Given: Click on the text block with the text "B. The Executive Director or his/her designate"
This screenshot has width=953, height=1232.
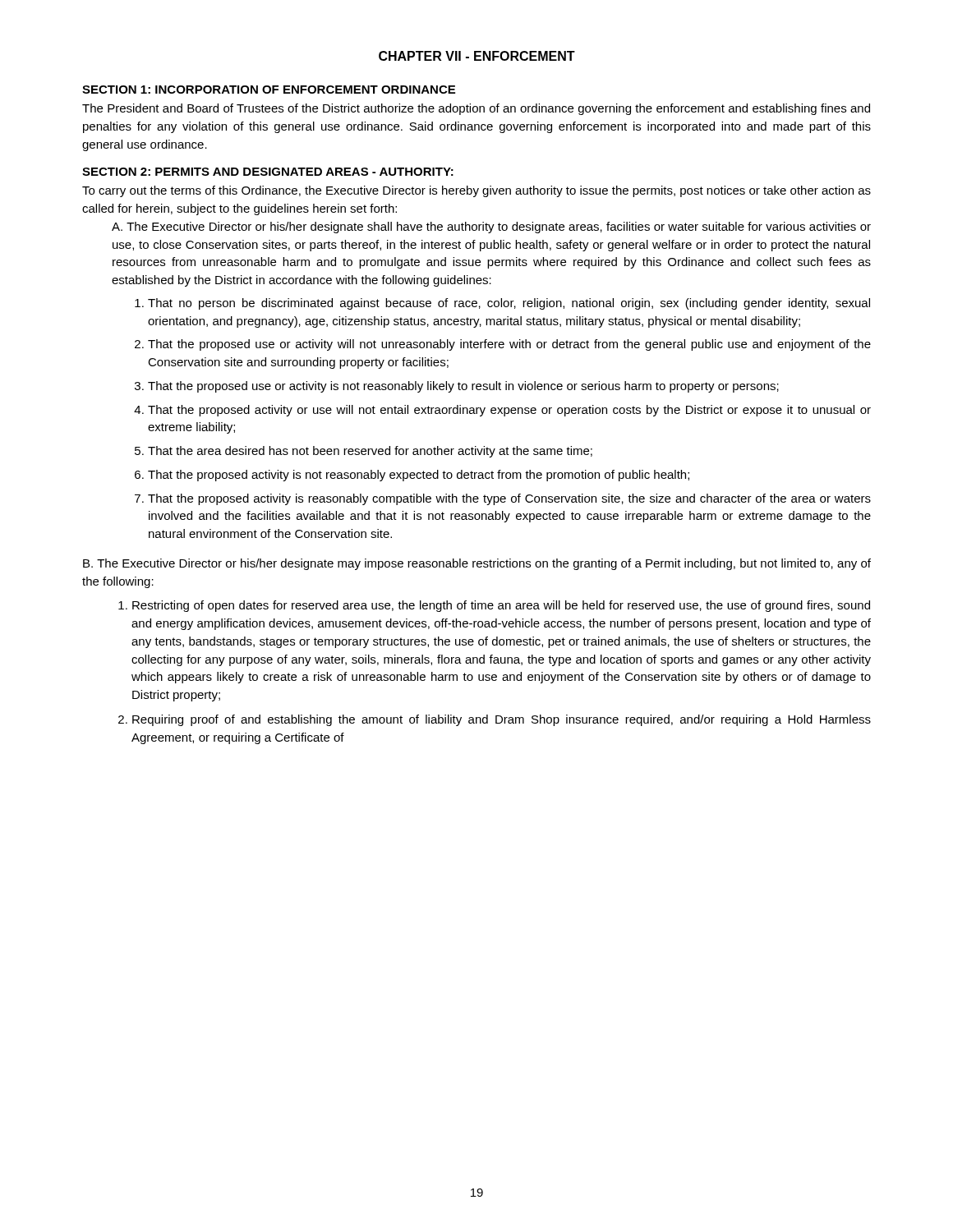Looking at the screenshot, I should pos(476,572).
